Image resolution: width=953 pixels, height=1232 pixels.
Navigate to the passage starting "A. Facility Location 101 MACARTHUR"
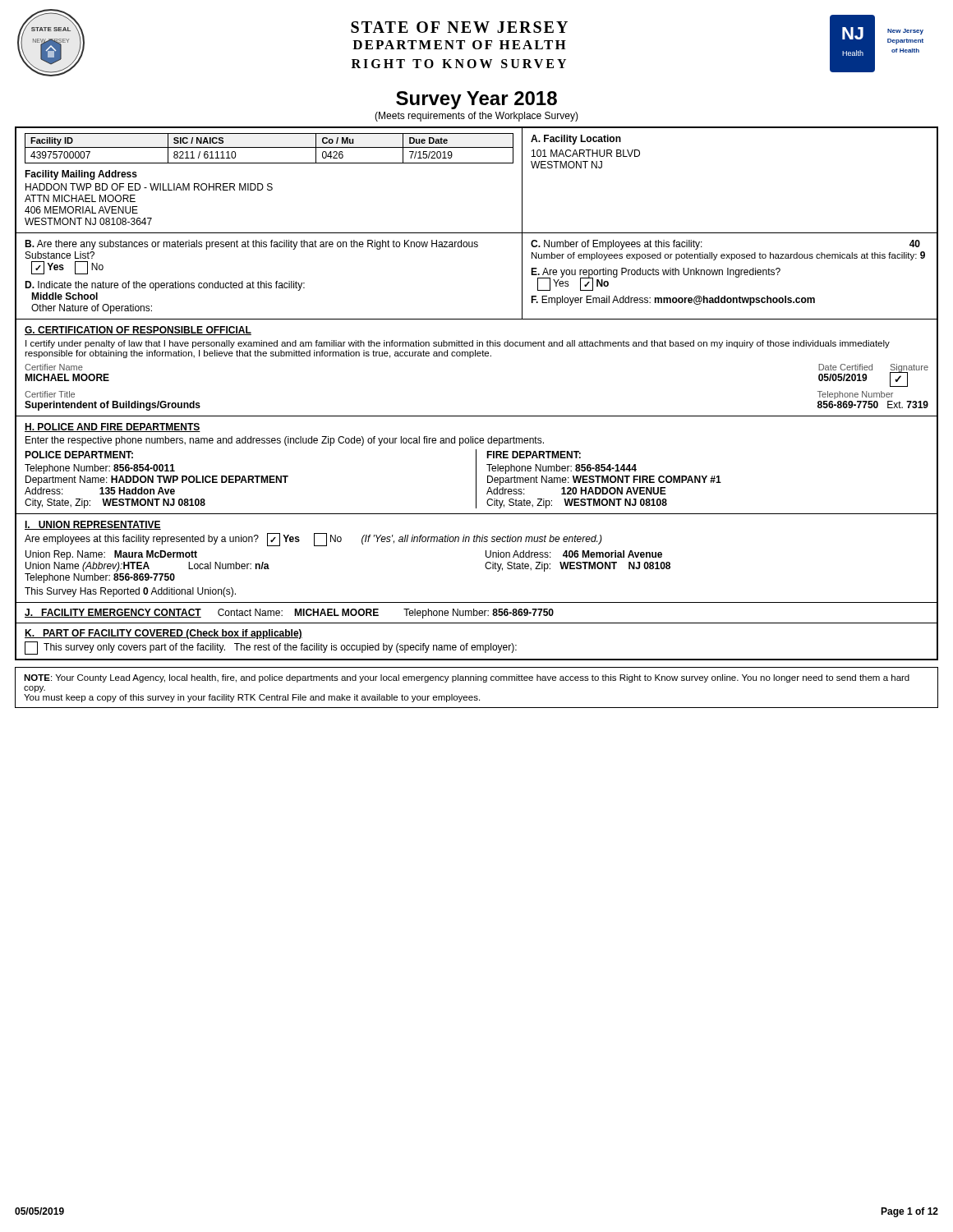coord(576,140)
